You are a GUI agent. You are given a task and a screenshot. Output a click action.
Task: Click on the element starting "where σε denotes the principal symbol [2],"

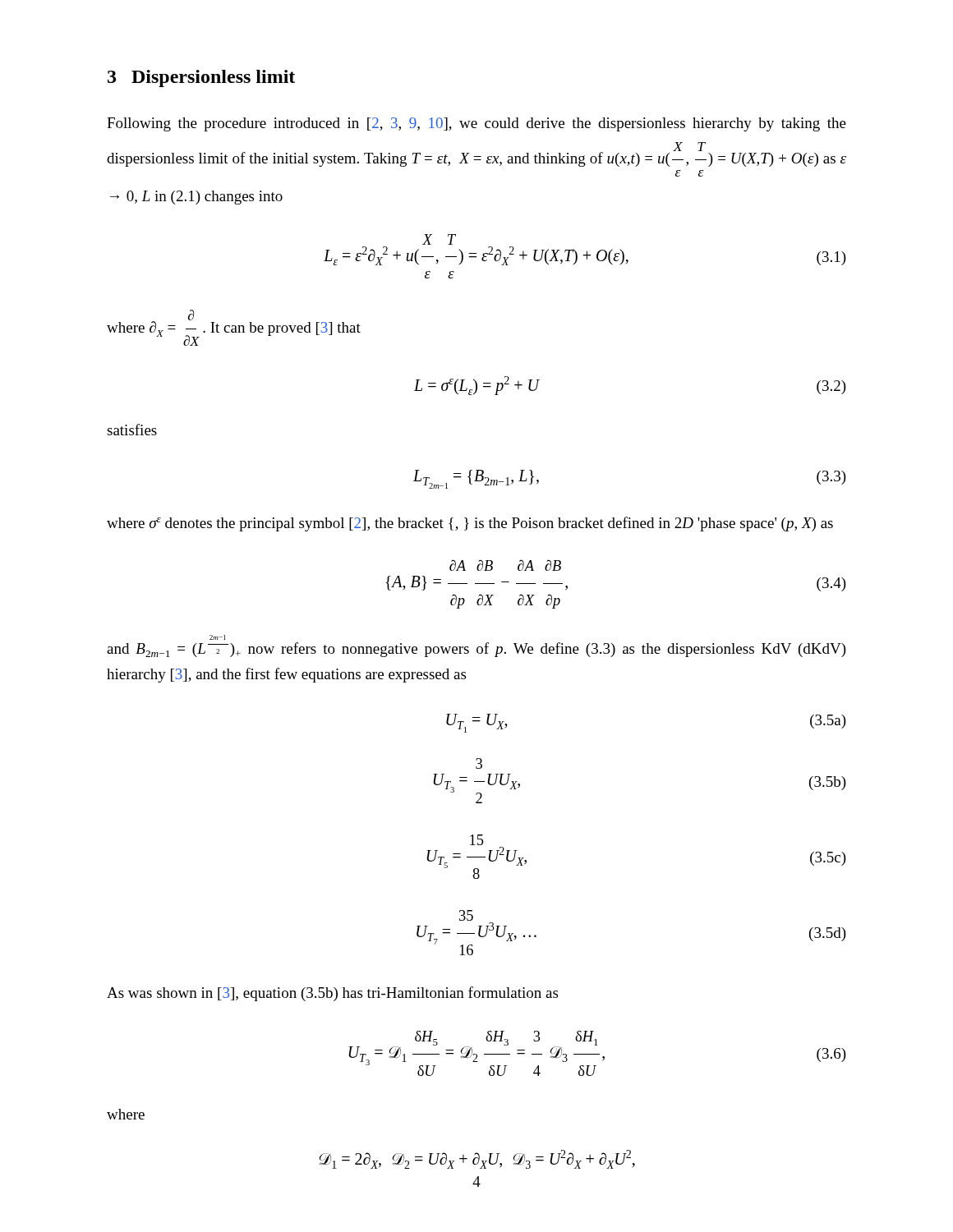(x=476, y=523)
